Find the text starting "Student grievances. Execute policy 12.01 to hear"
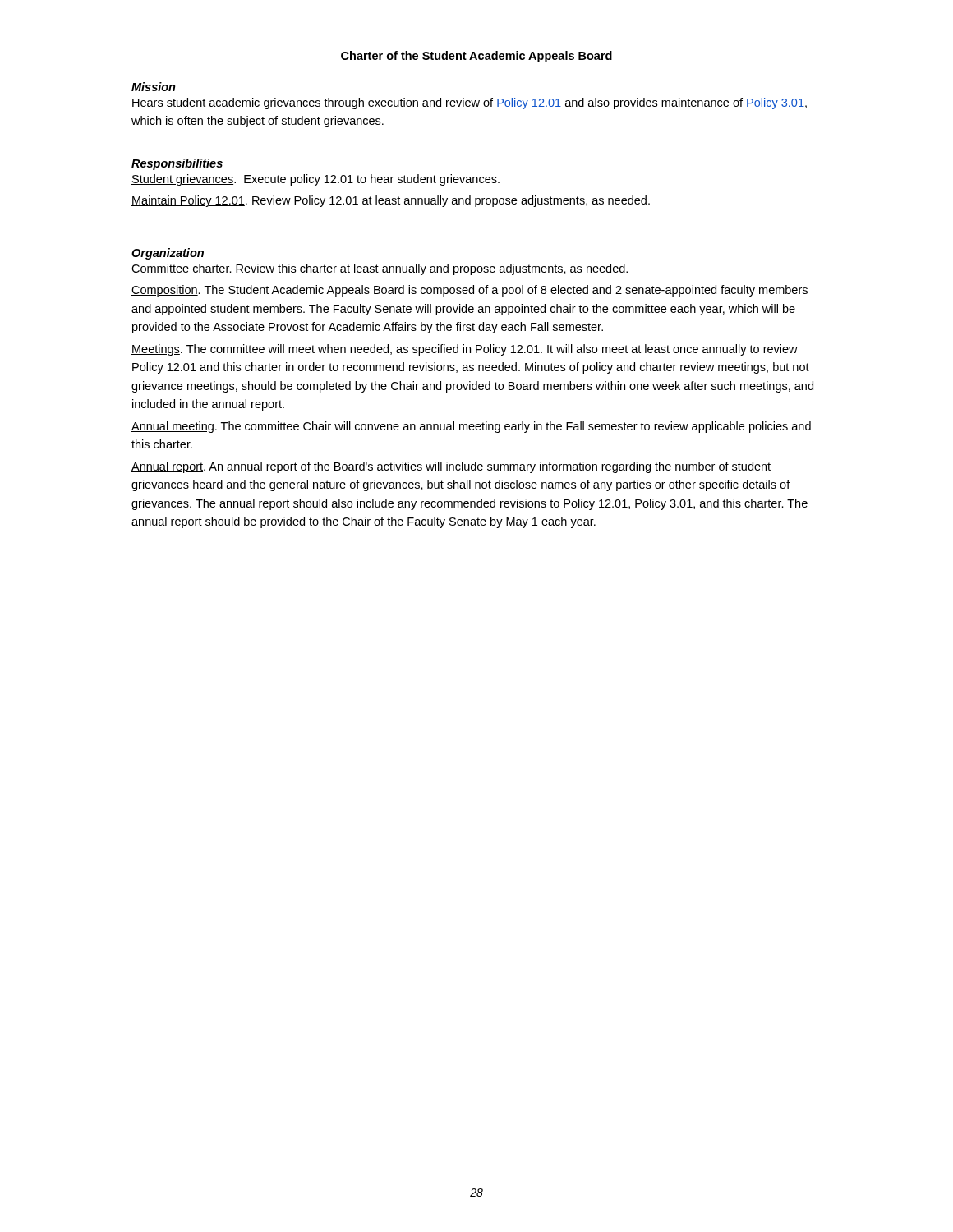 316,179
